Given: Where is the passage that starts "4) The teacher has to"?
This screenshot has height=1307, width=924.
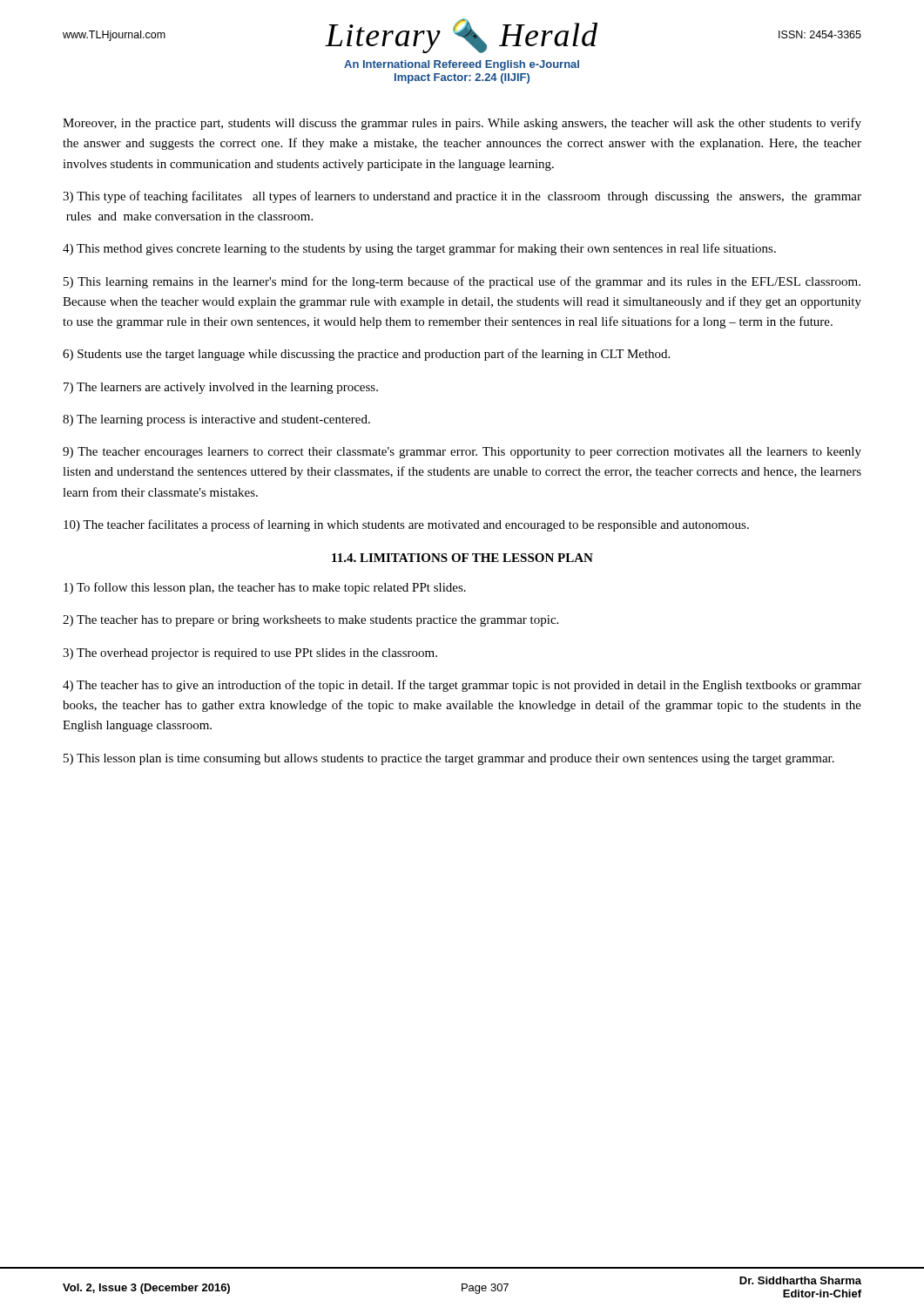Looking at the screenshot, I should pos(462,705).
